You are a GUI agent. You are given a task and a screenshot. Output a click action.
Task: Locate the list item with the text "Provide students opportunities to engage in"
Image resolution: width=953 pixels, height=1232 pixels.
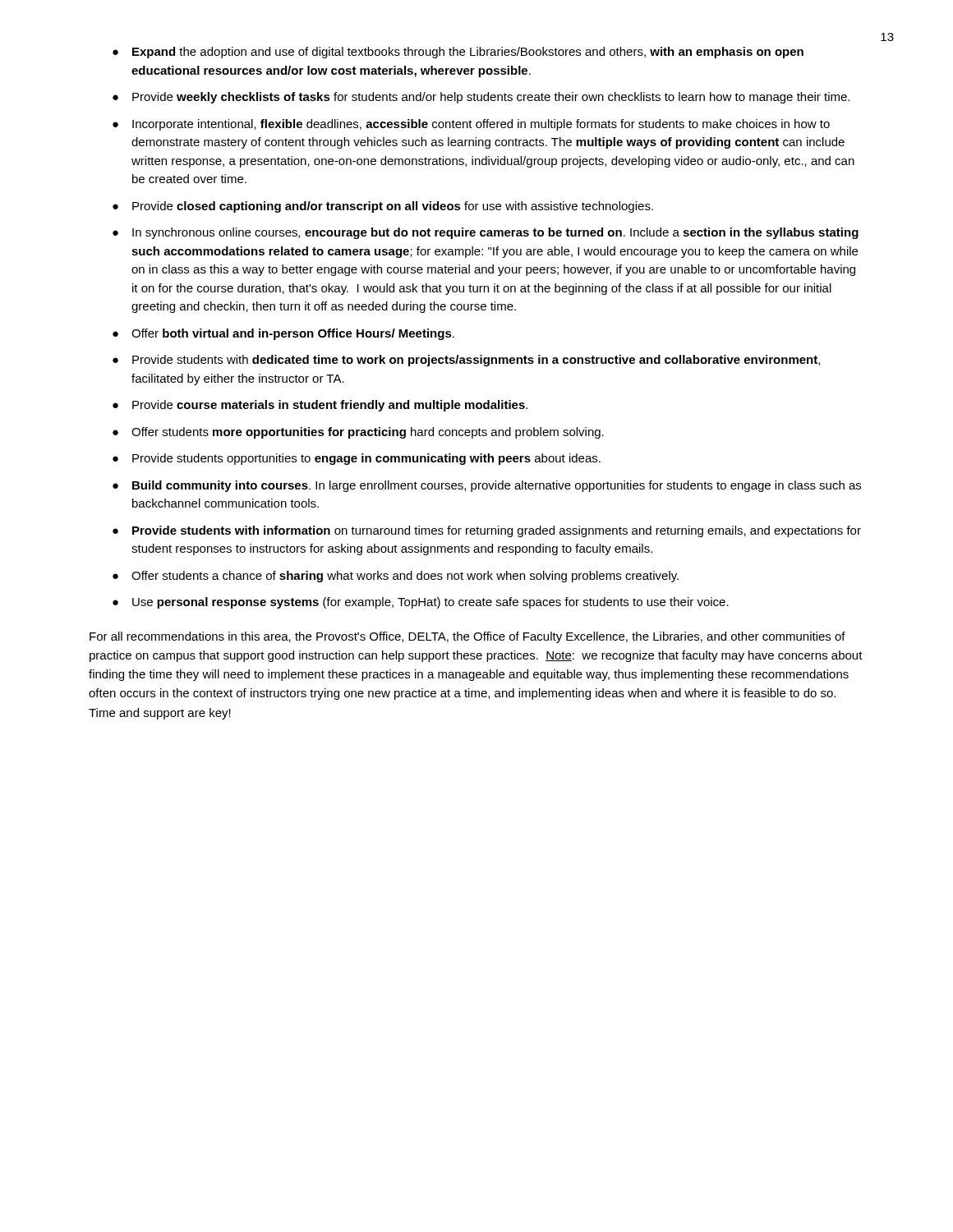pos(366,458)
